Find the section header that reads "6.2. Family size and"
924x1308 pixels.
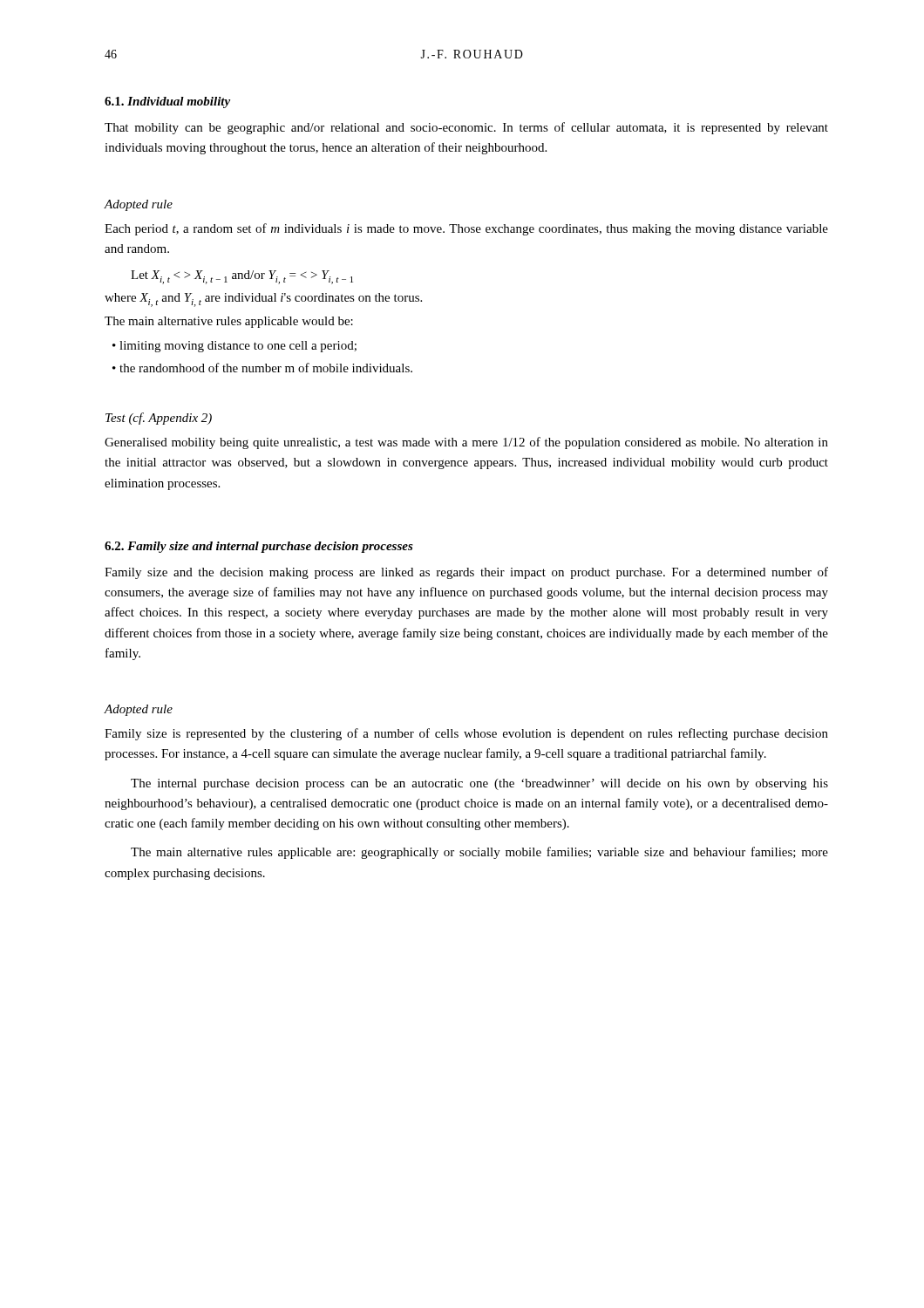click(x=259, y=546)
